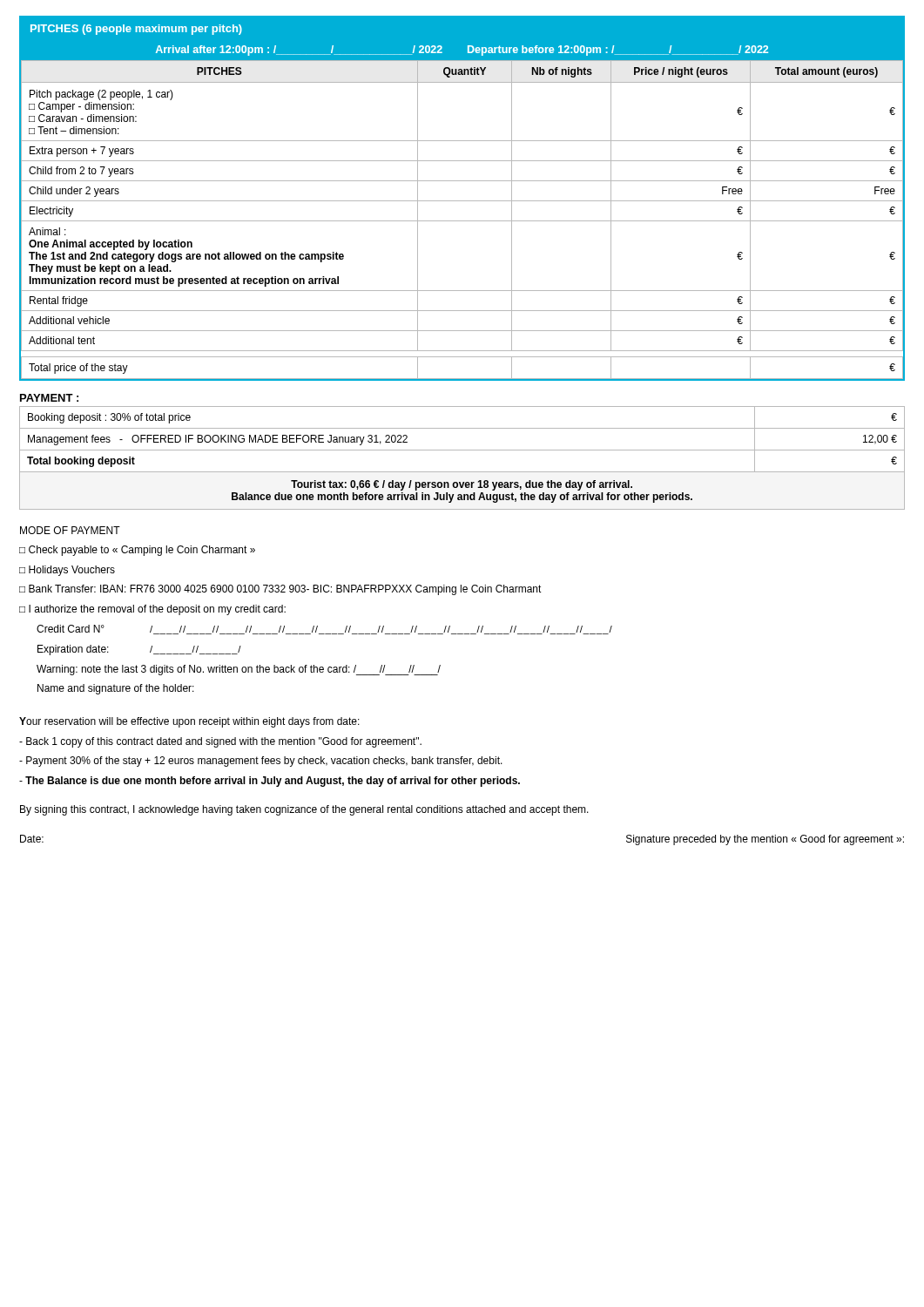The height and width of the screenshot is (1307, 924).
Task: Select the table that reads "Booking deposit : 30% of"
Action: tap(462, 458)
